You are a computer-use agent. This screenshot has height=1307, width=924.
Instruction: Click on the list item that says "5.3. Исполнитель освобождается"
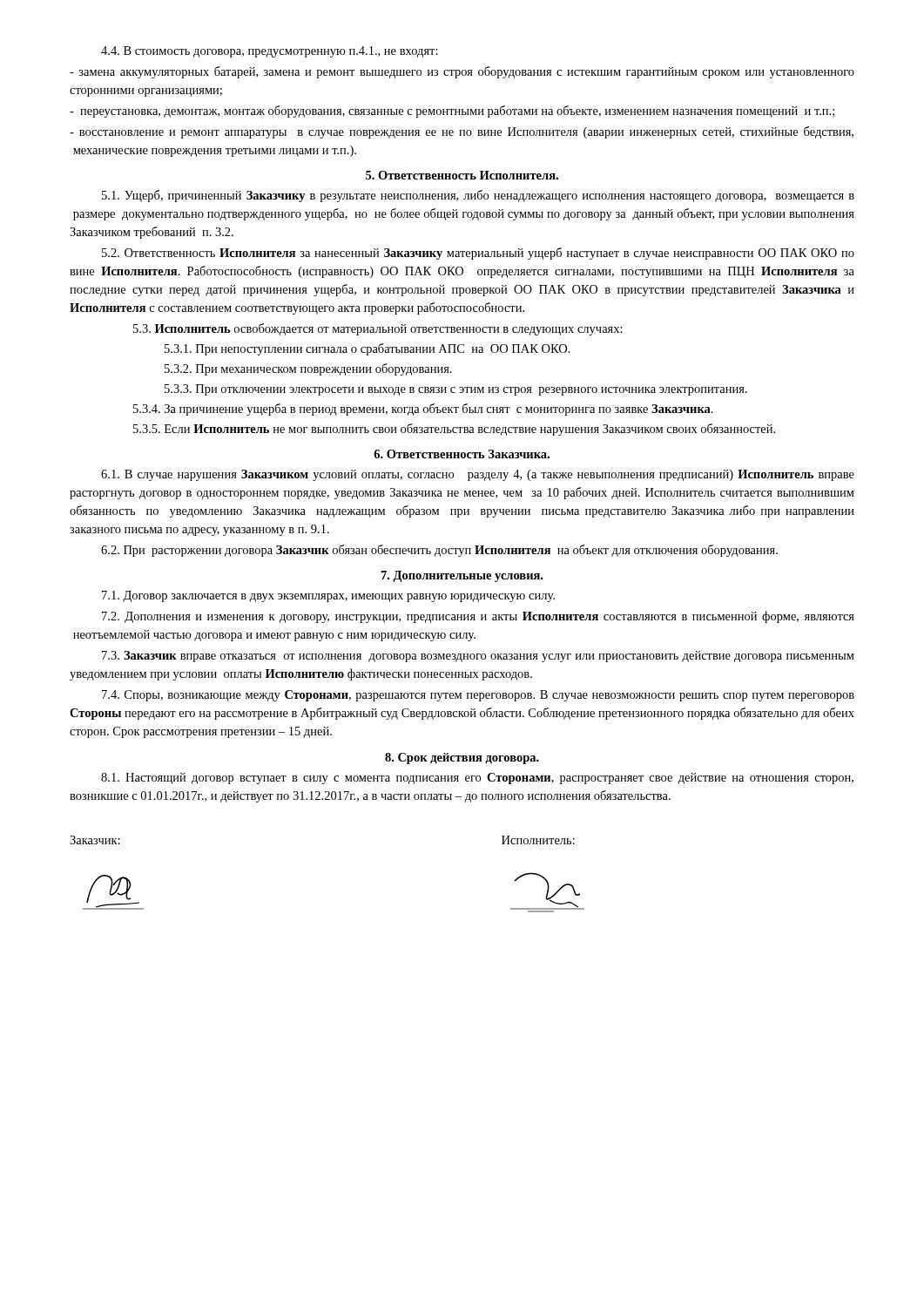point(378,329)
